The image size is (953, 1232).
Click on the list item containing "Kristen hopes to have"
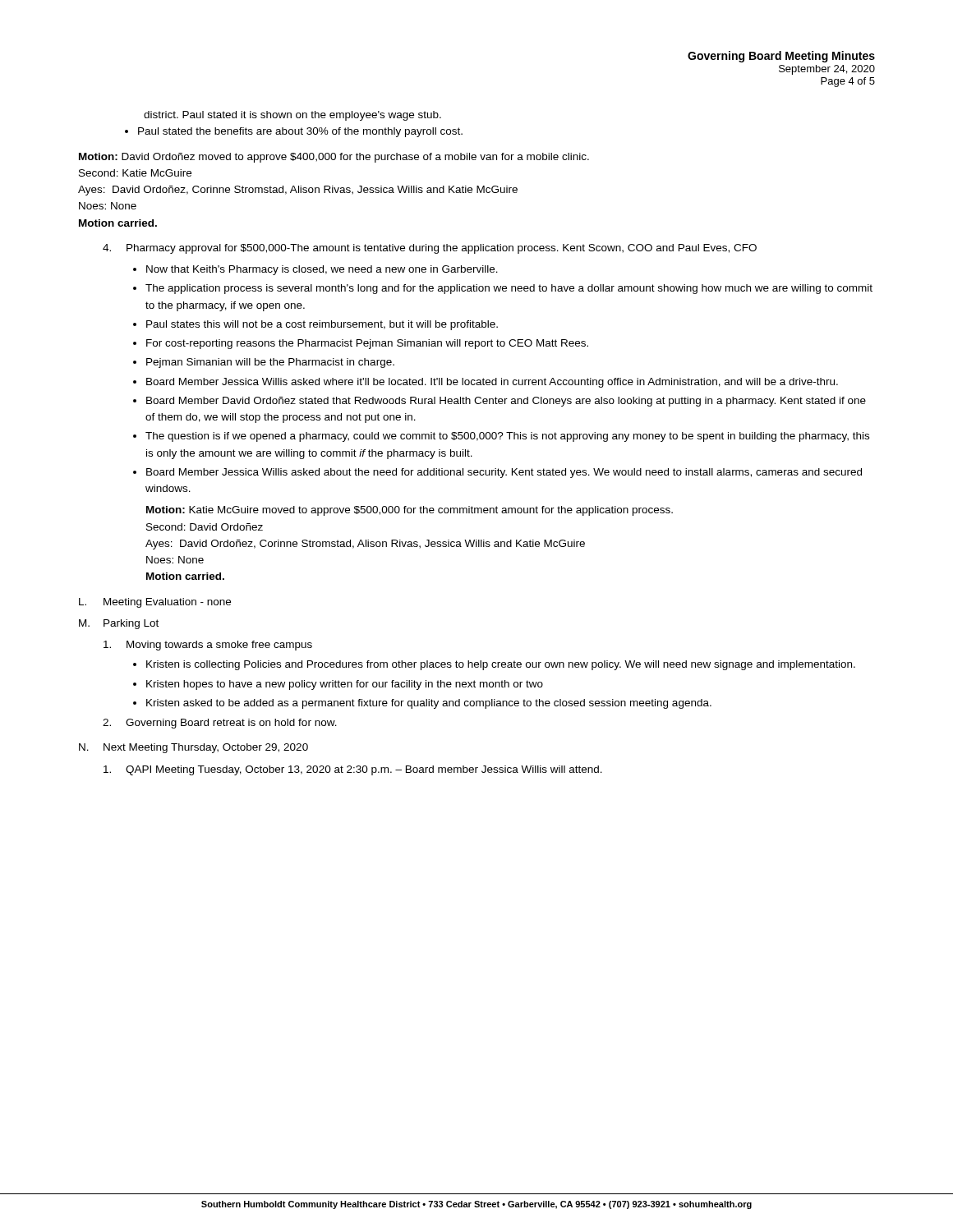point(501,684)
